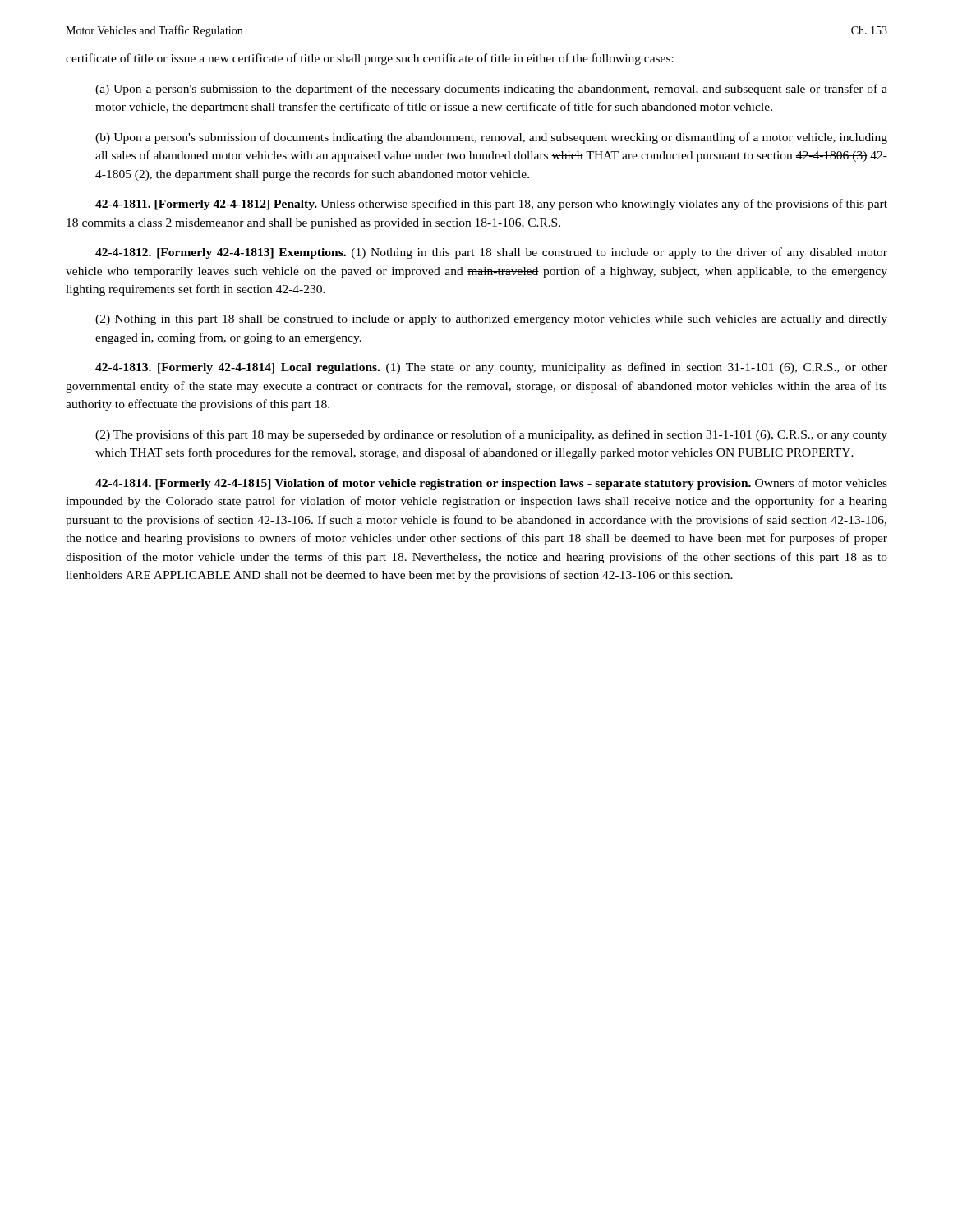
Task: Find the block on this page that starts "(2) The provisions of"
Action: (491, 443)
